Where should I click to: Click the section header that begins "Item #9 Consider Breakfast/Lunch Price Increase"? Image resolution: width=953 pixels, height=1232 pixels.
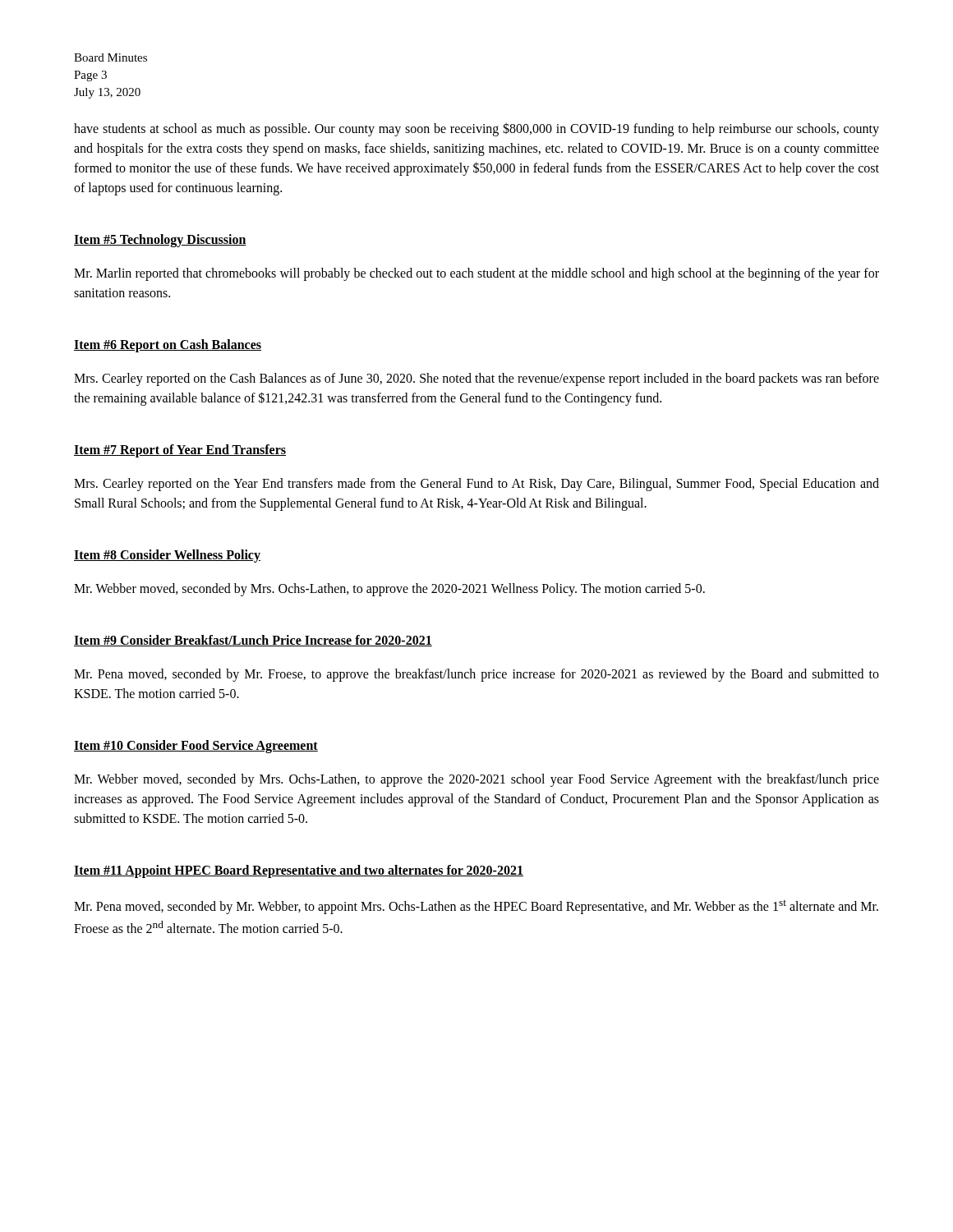pos(253,641)
